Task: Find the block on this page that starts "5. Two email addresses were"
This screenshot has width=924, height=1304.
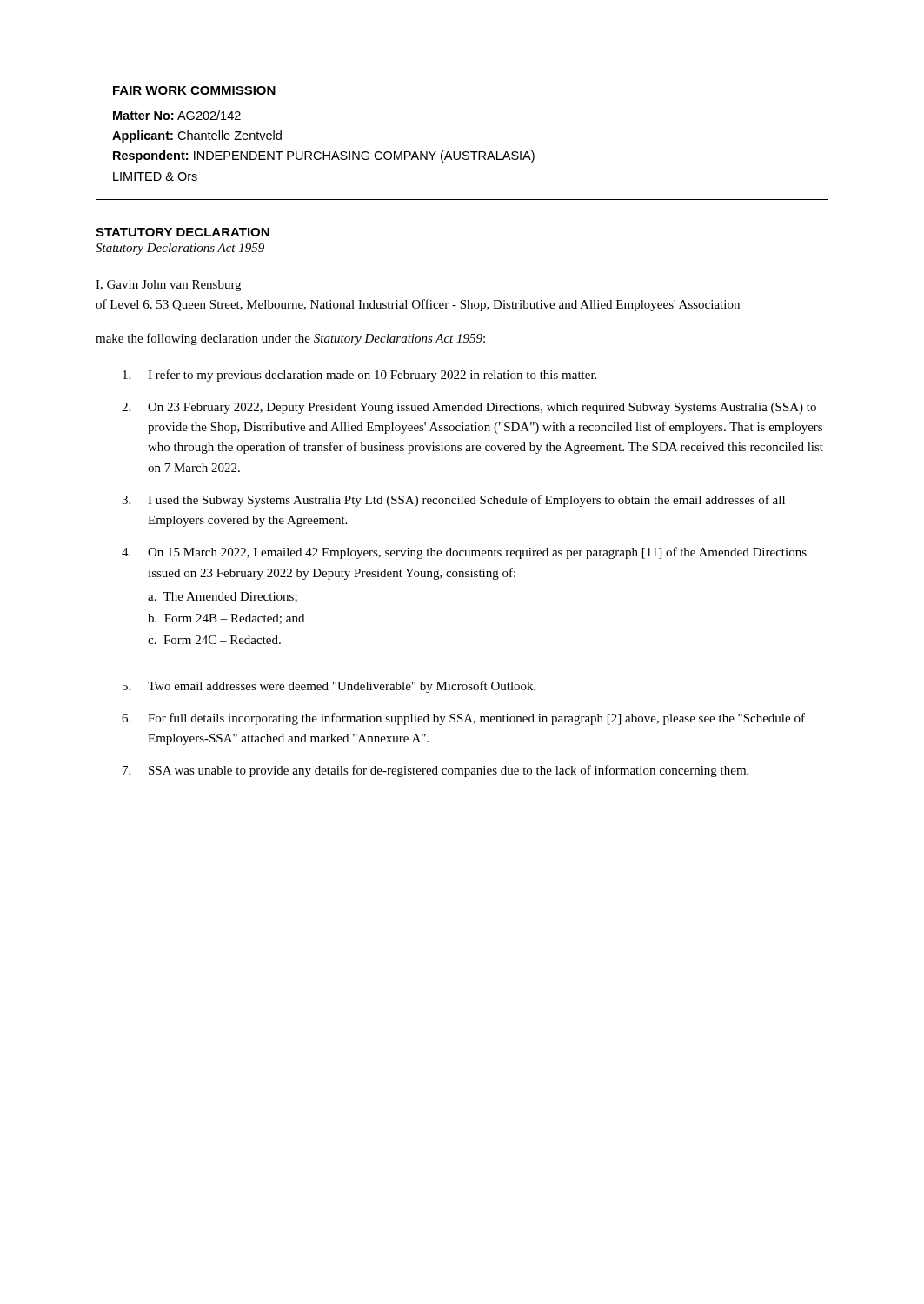Action: click(x=462, y=686)
